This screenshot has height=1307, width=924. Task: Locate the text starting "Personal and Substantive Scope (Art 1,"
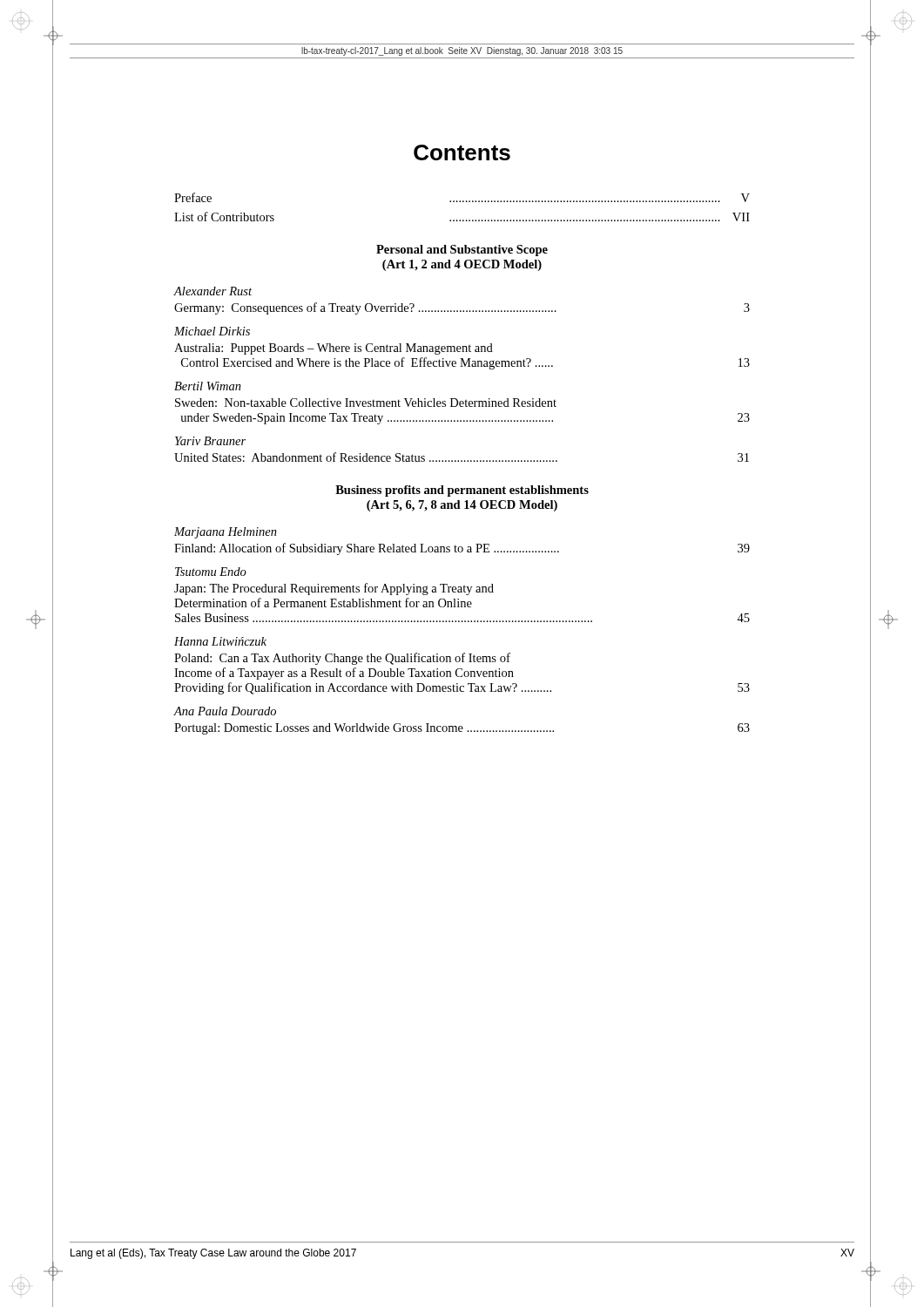point(462,257)
